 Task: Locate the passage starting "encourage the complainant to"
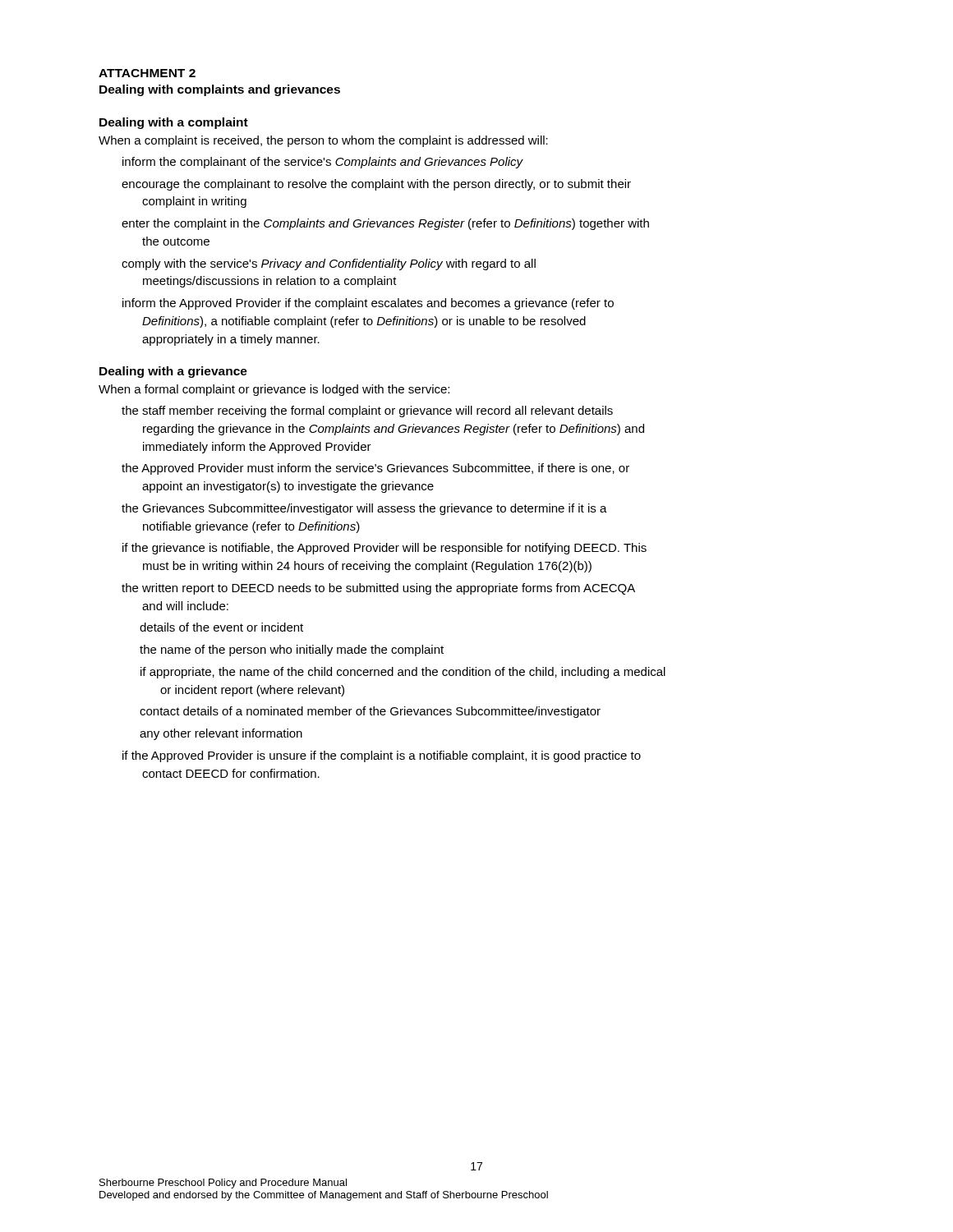376,192
